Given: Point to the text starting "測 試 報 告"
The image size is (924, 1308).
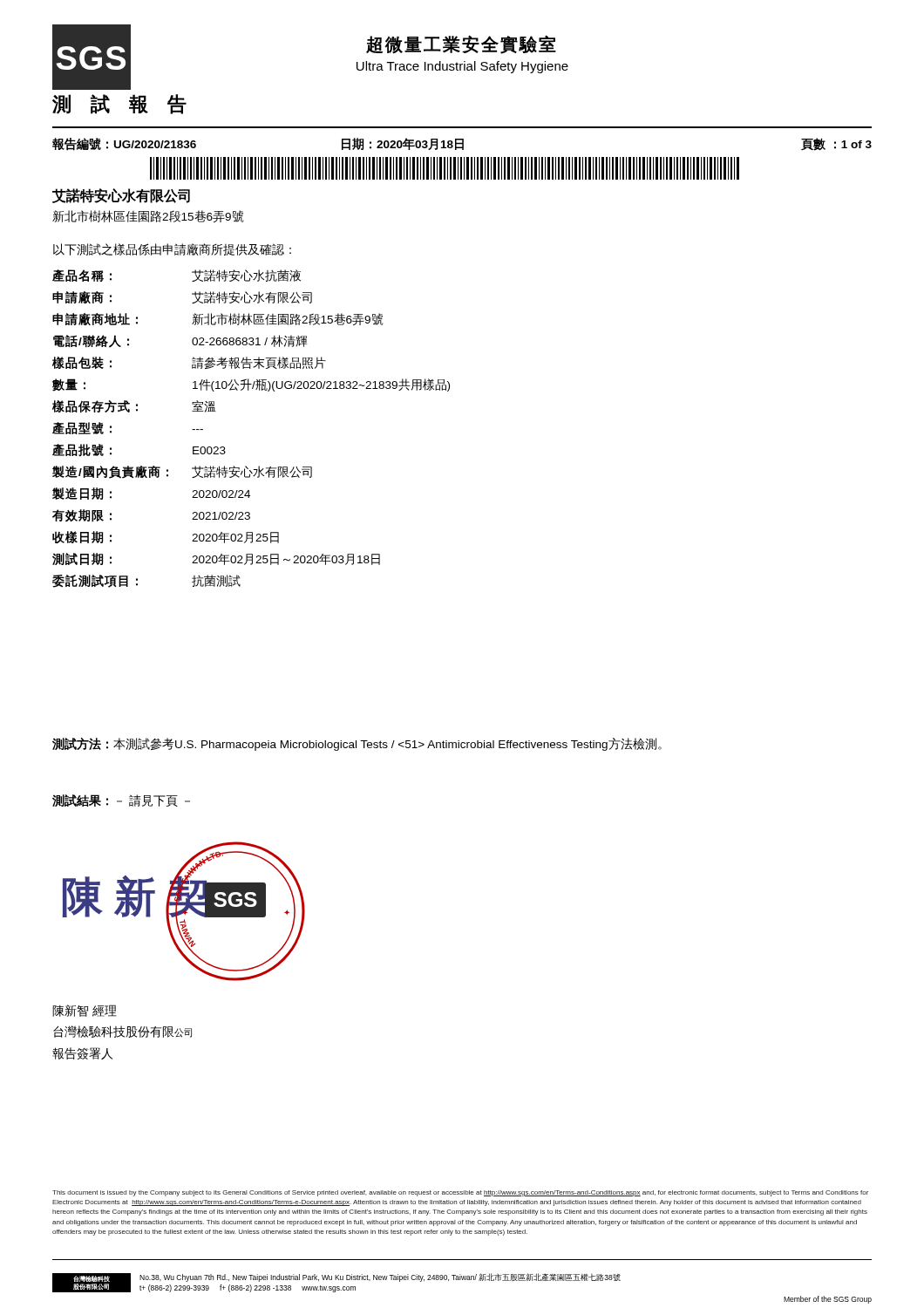Looking at the screenshot, I should click(123, 104).
